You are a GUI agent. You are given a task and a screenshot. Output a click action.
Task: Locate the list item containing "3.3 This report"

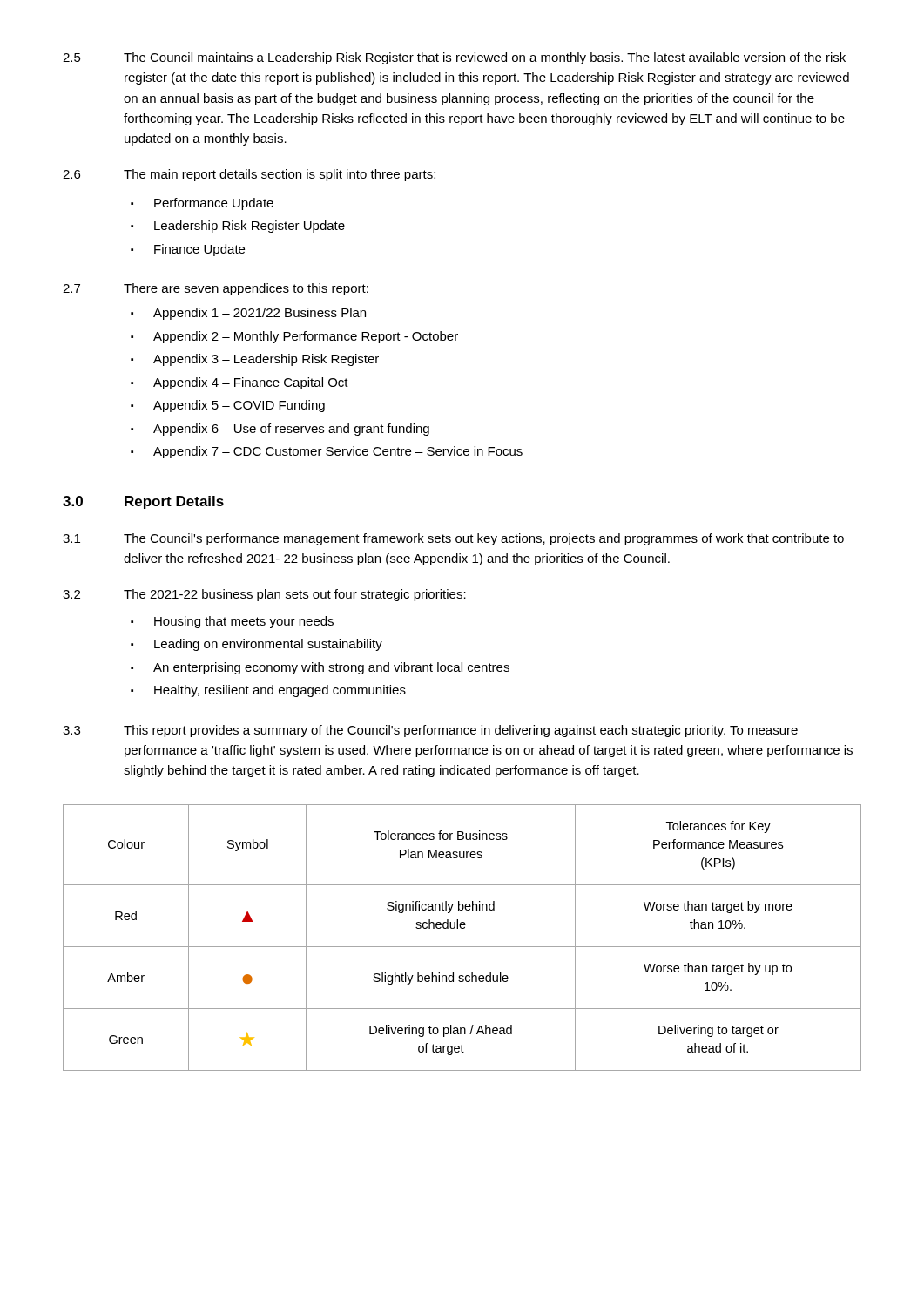click(462, 750)
